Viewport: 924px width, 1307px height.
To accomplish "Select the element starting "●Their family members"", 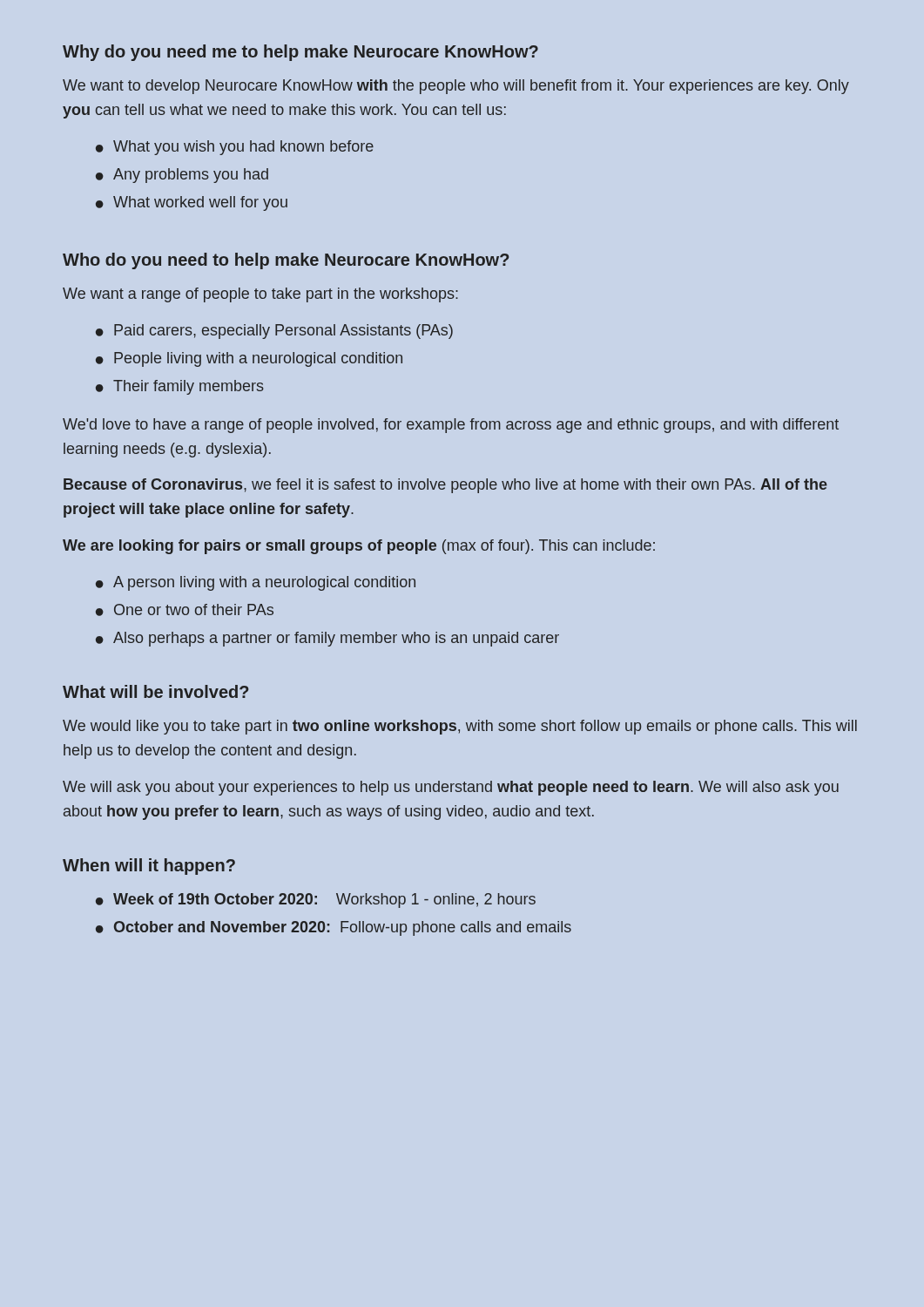I will point(179,387).
